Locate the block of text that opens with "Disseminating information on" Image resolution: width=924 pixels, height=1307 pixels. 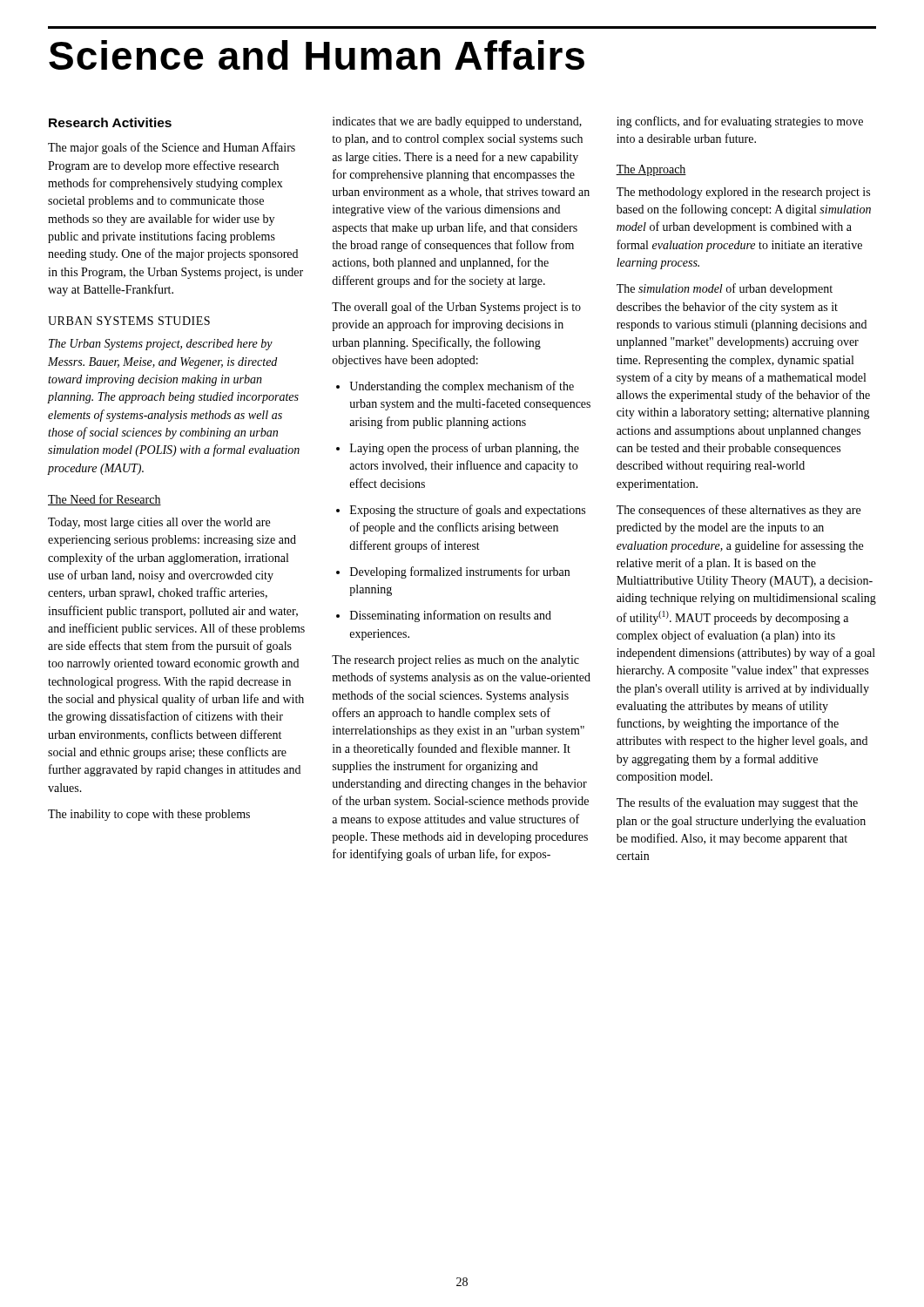462,625
